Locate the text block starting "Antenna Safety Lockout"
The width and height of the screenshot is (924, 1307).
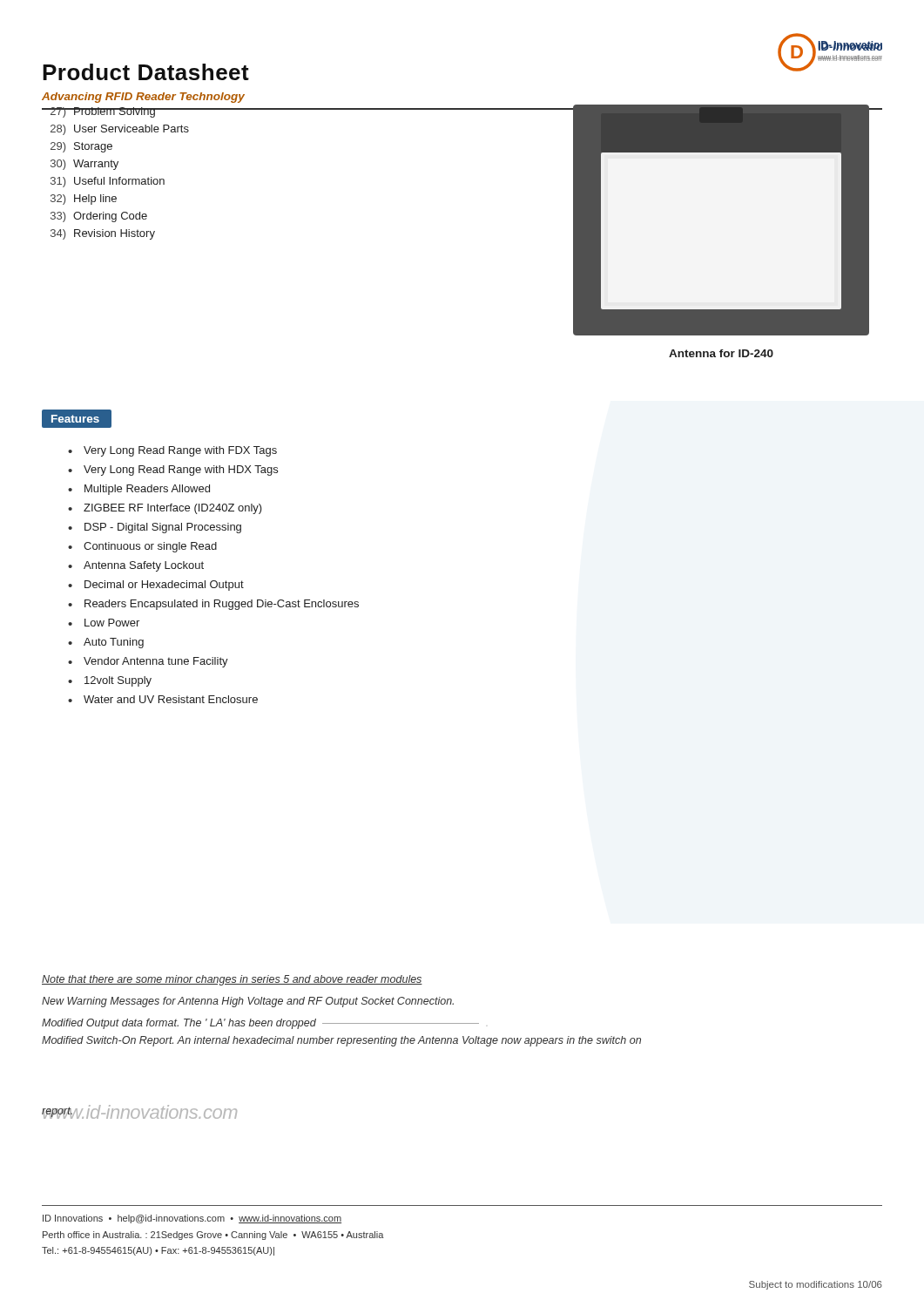[x=136, y=566]
